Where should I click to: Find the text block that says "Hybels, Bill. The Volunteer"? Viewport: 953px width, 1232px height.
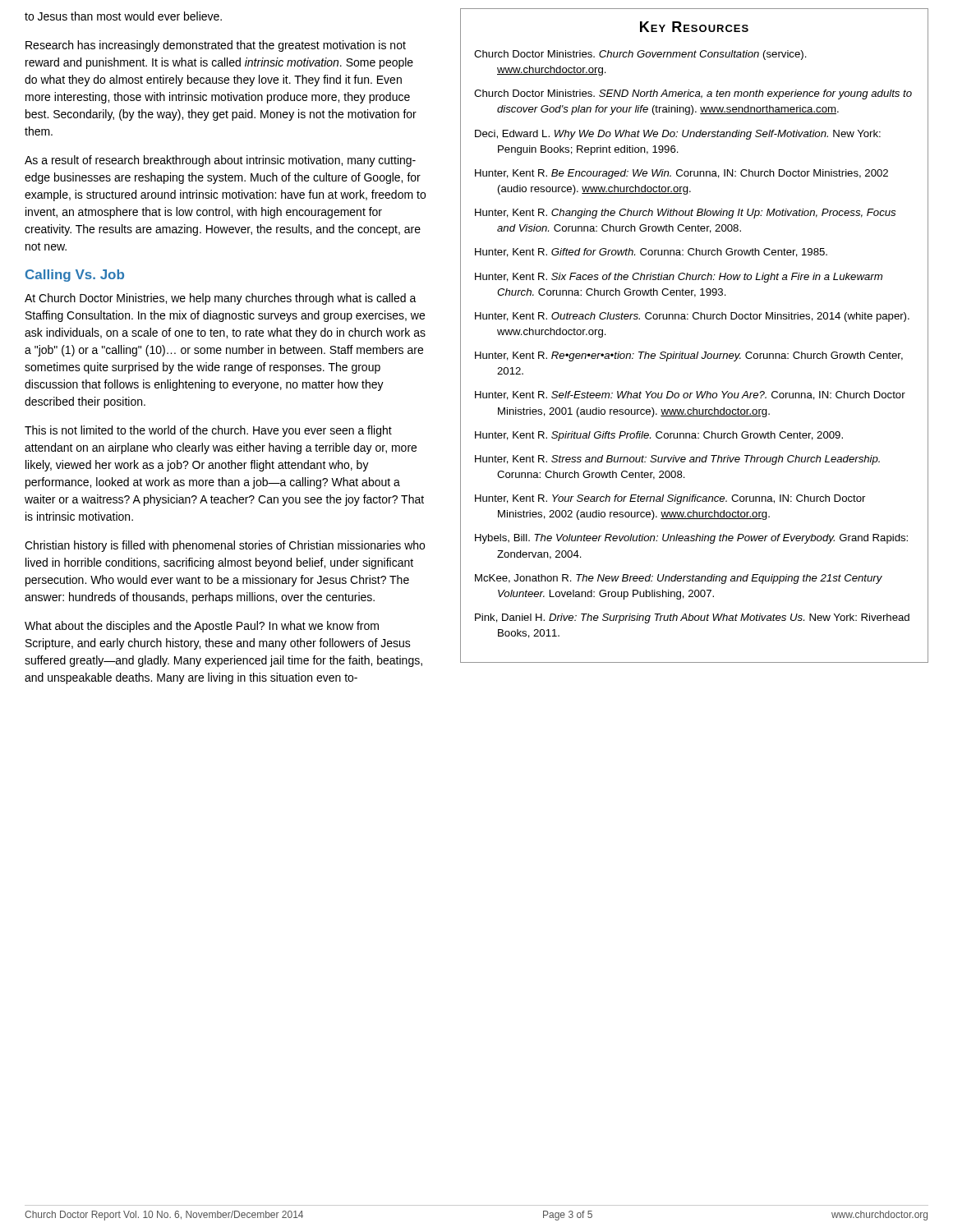[x=691, y=546]
